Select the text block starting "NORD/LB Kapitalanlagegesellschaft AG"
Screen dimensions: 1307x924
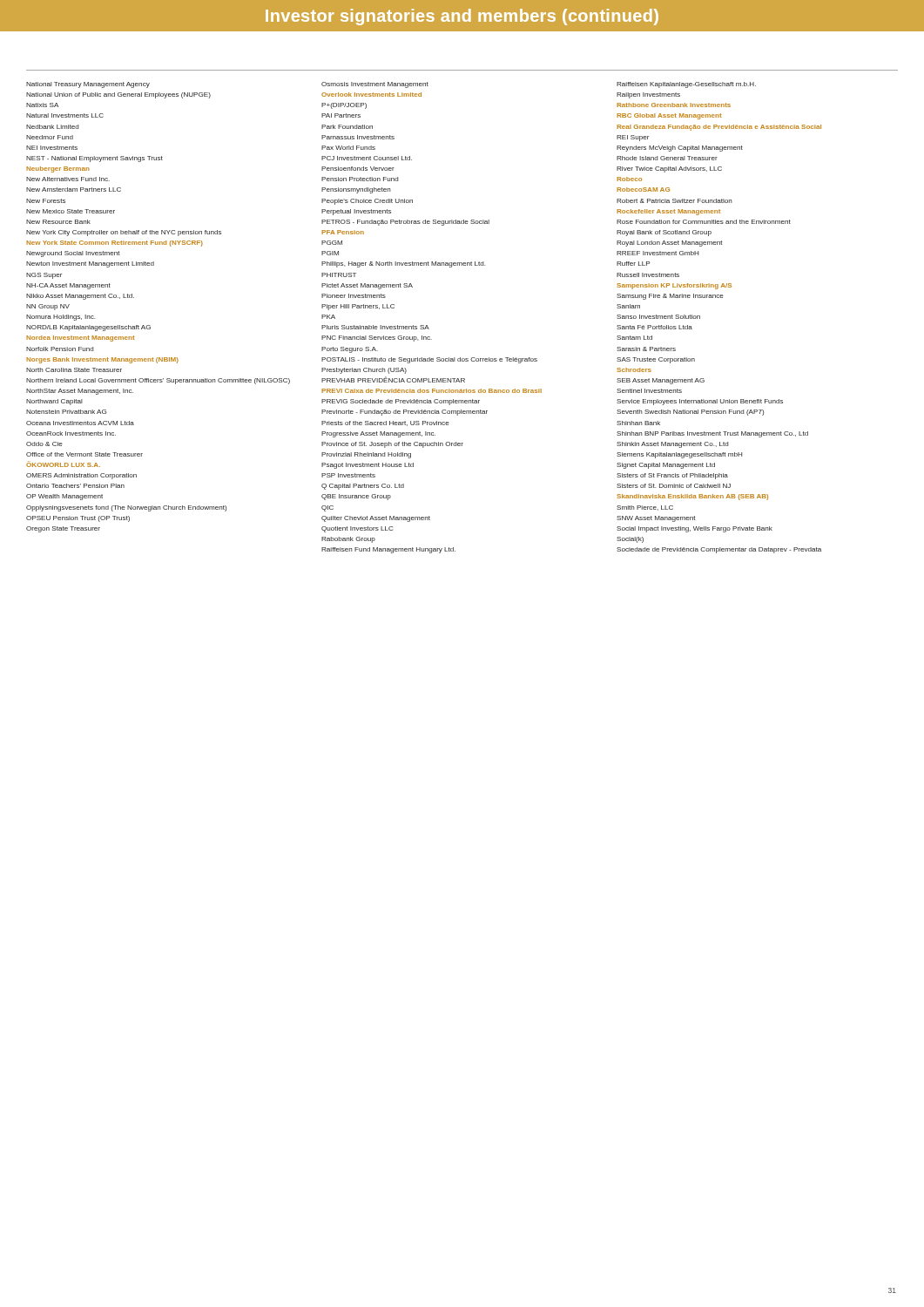coord(89,327)
